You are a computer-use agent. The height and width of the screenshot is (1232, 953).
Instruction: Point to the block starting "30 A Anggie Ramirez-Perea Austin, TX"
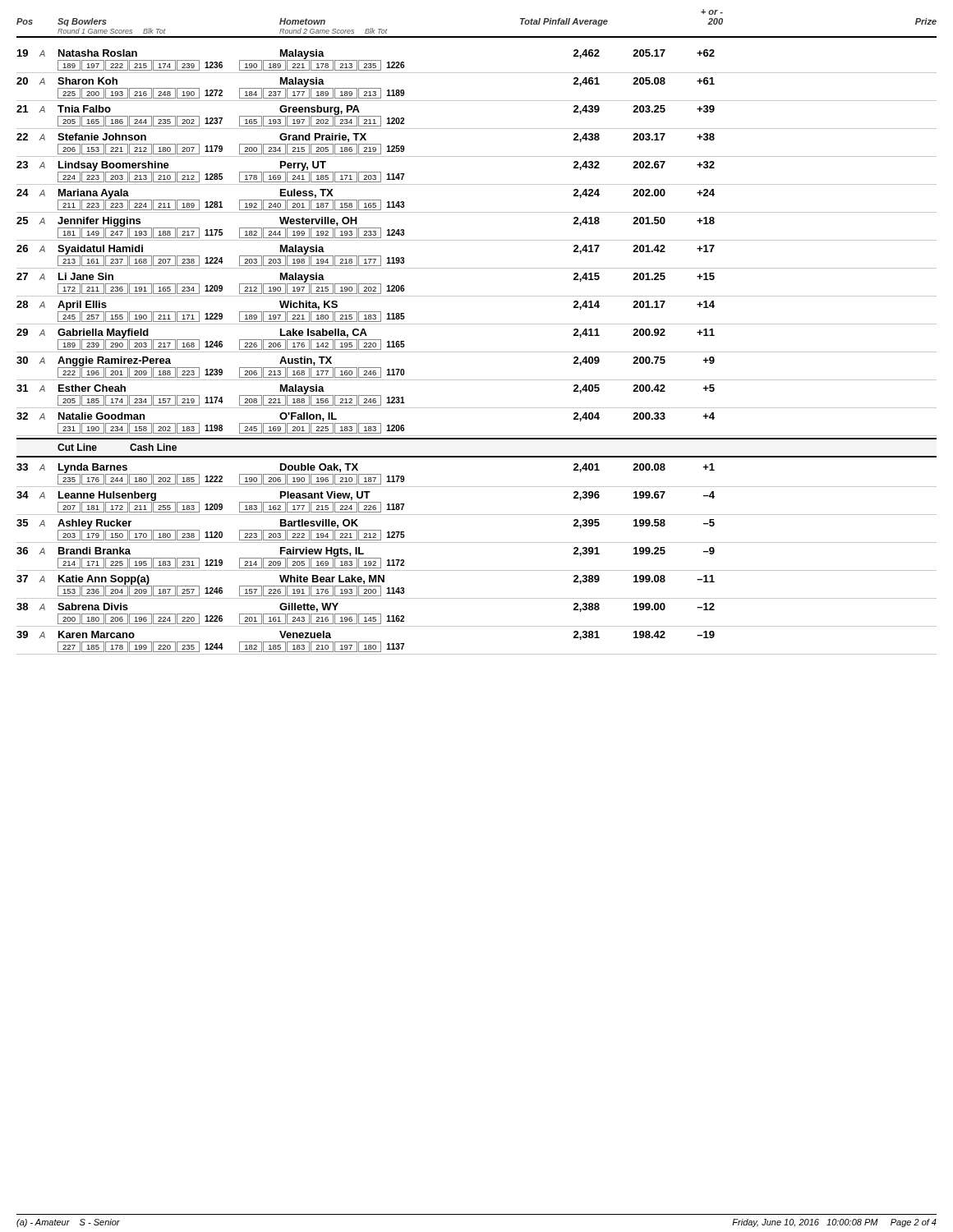click(x=366, y=367)
